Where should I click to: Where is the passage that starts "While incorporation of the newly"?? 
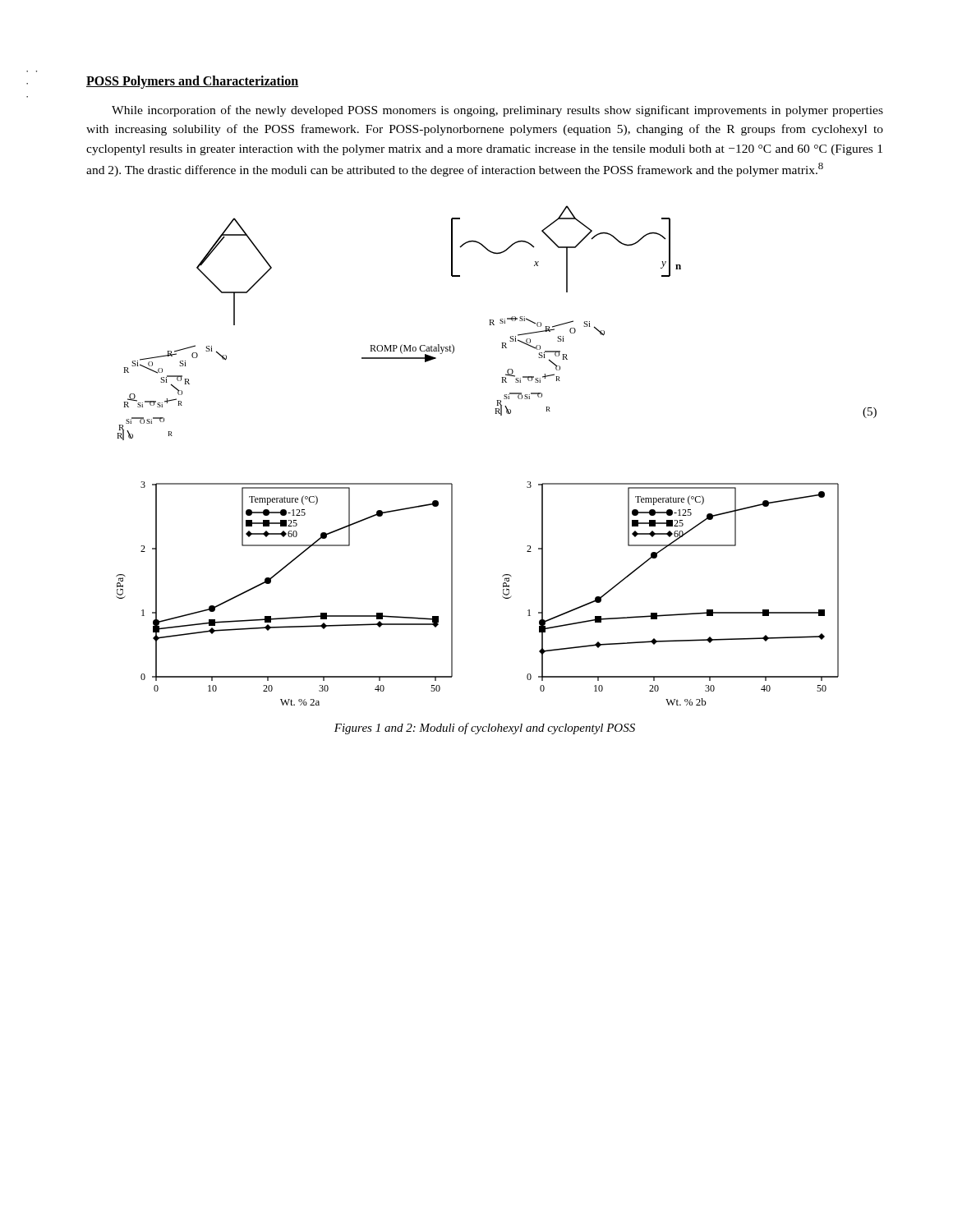[x=485, y=140]
